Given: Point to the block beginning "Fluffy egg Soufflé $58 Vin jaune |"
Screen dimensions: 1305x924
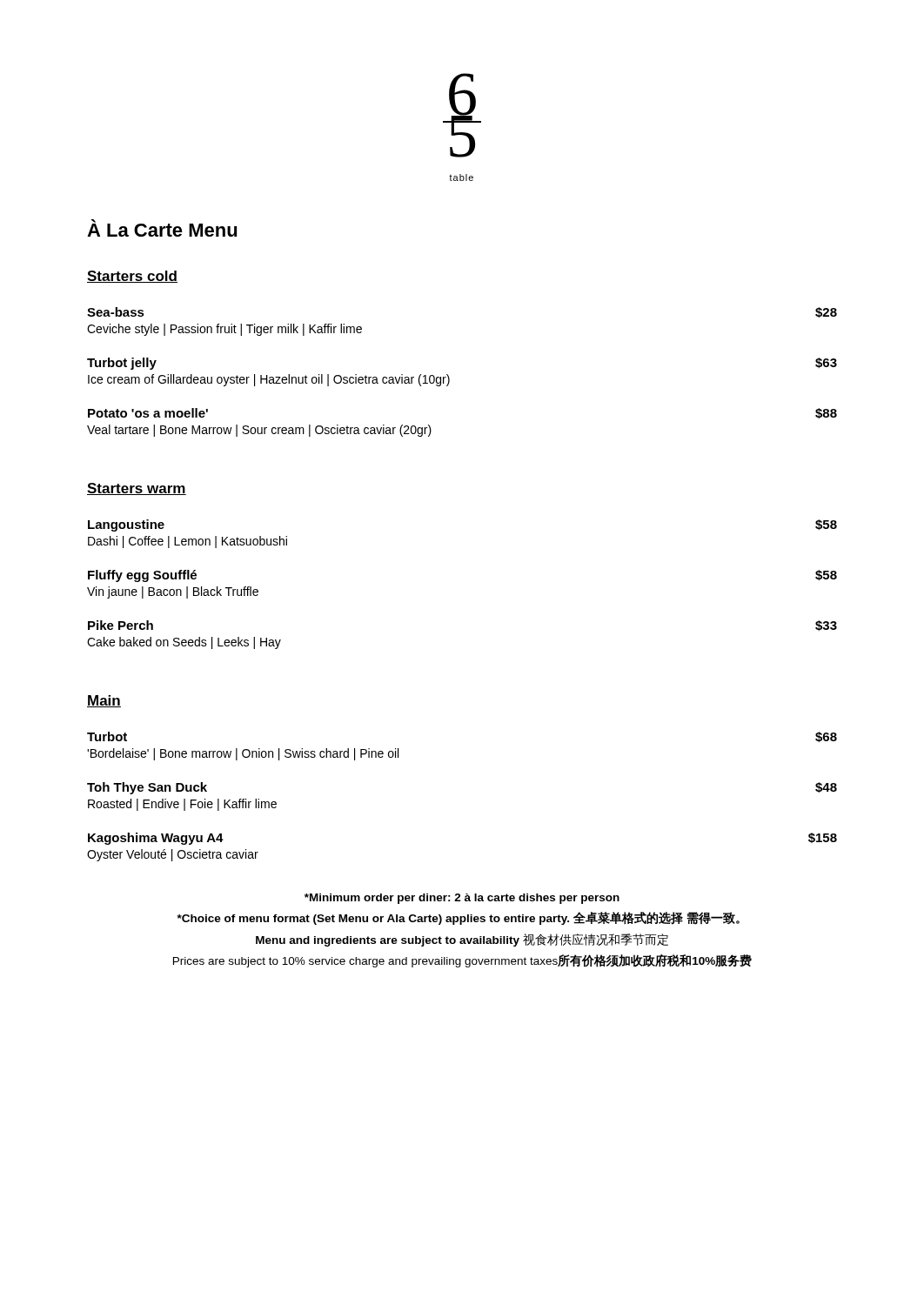Looking at the screenshot, I should tap(144, 576).
